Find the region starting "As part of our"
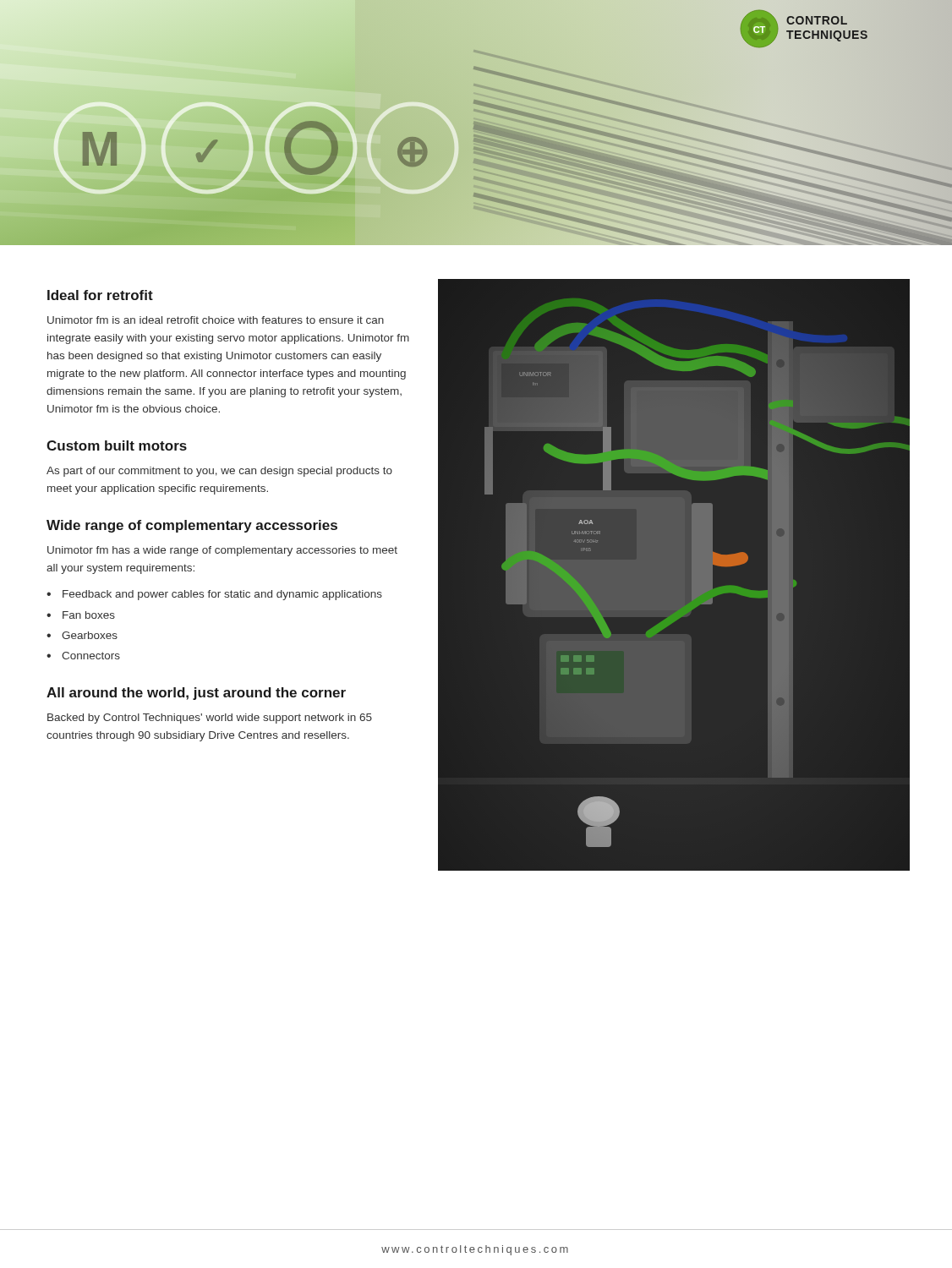This screenshot has height=1268, width=952. click(x=219, y=480)
